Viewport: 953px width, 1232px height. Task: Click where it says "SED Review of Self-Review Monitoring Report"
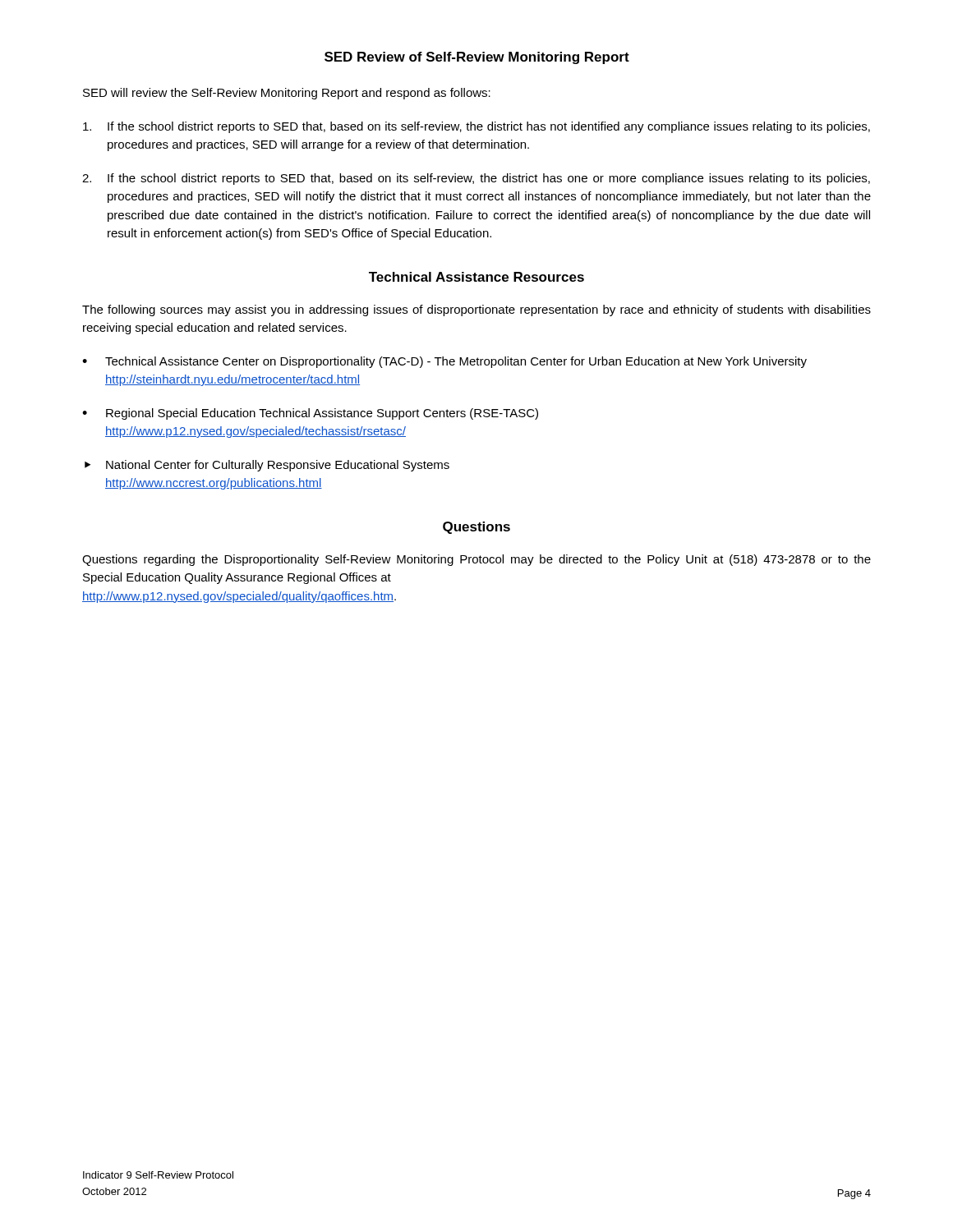pos(476,57)
